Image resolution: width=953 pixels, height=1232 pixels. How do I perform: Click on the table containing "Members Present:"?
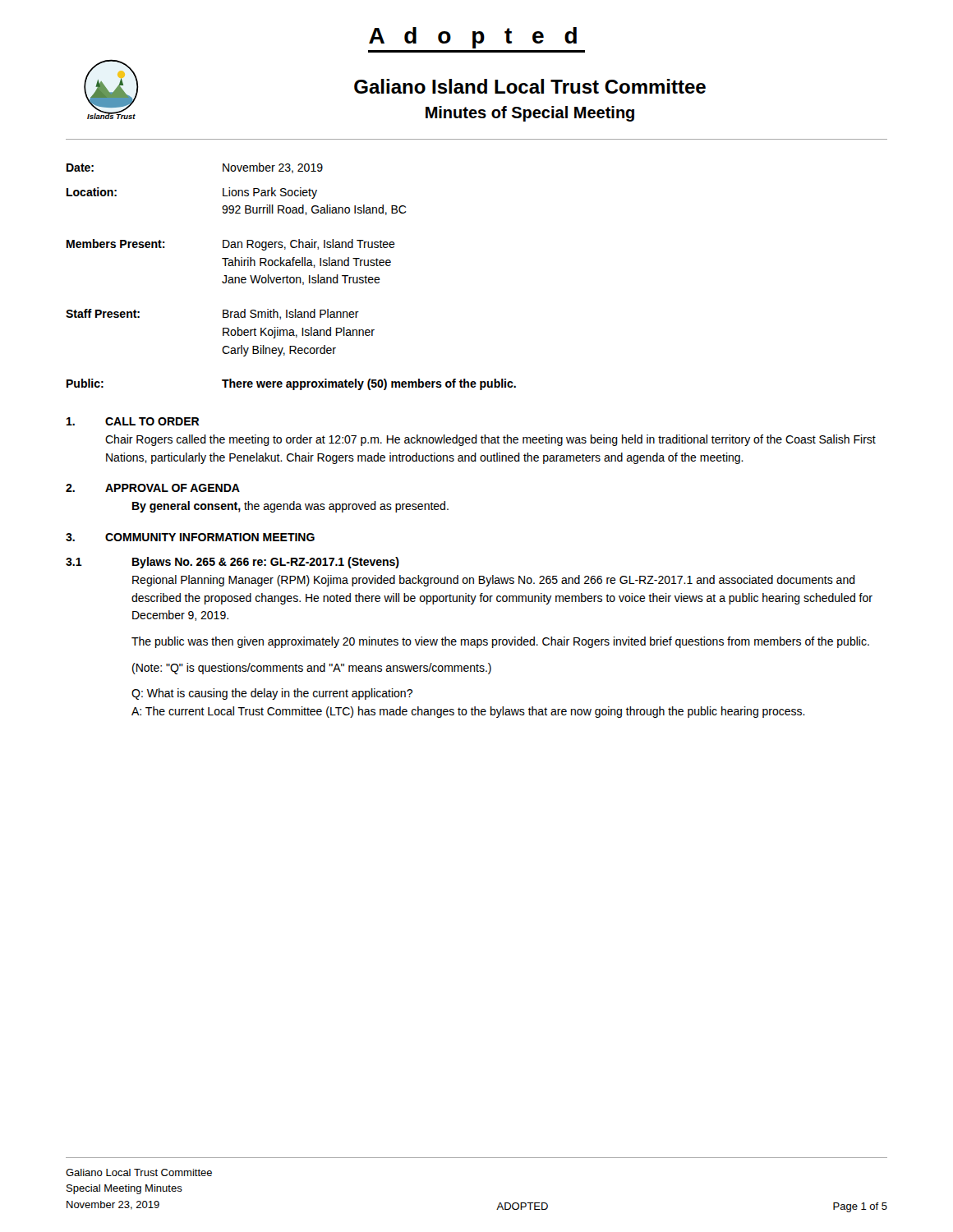pyautogui.click(x=476, y=276)
